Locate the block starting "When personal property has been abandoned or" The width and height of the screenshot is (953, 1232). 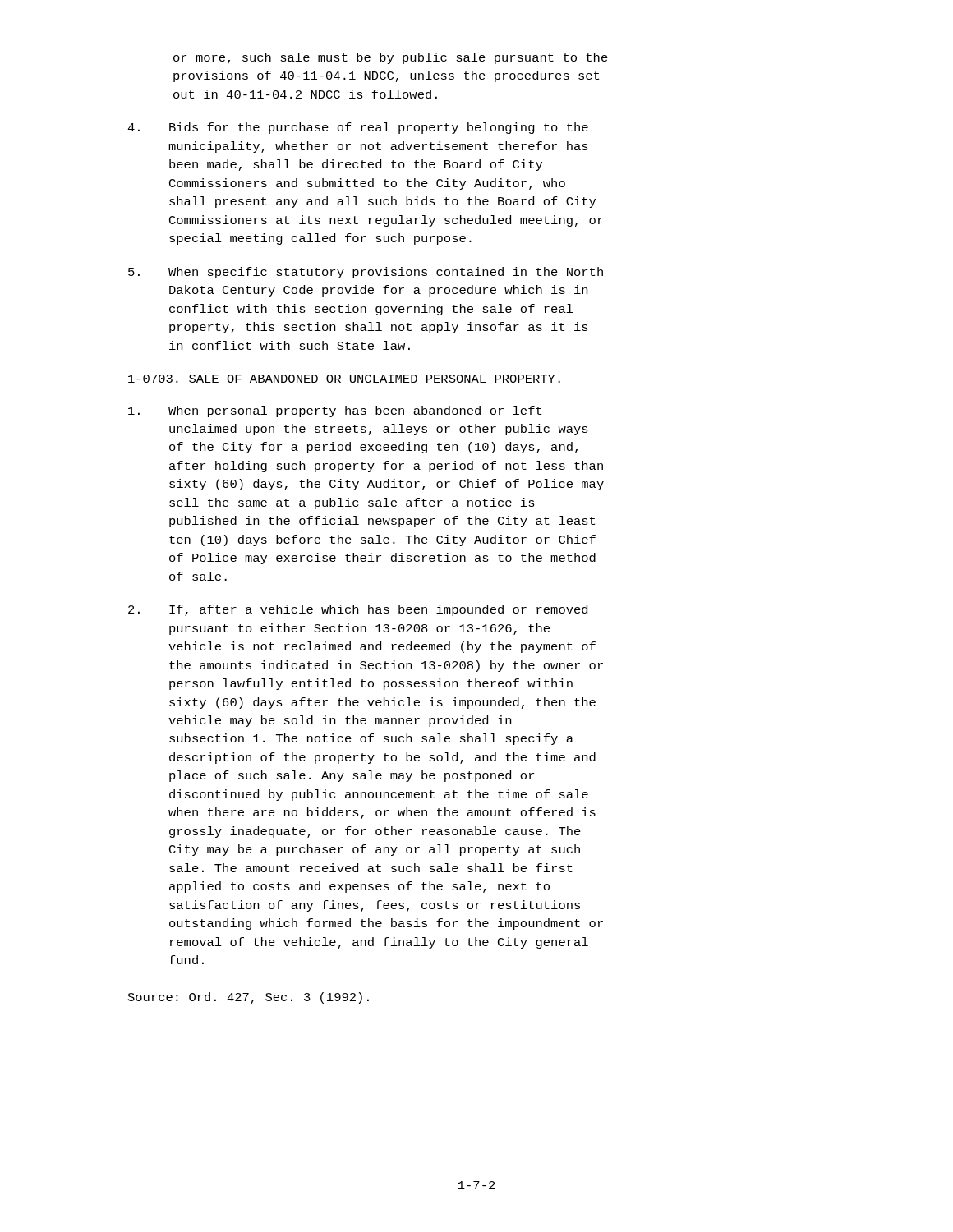point(503,494)
